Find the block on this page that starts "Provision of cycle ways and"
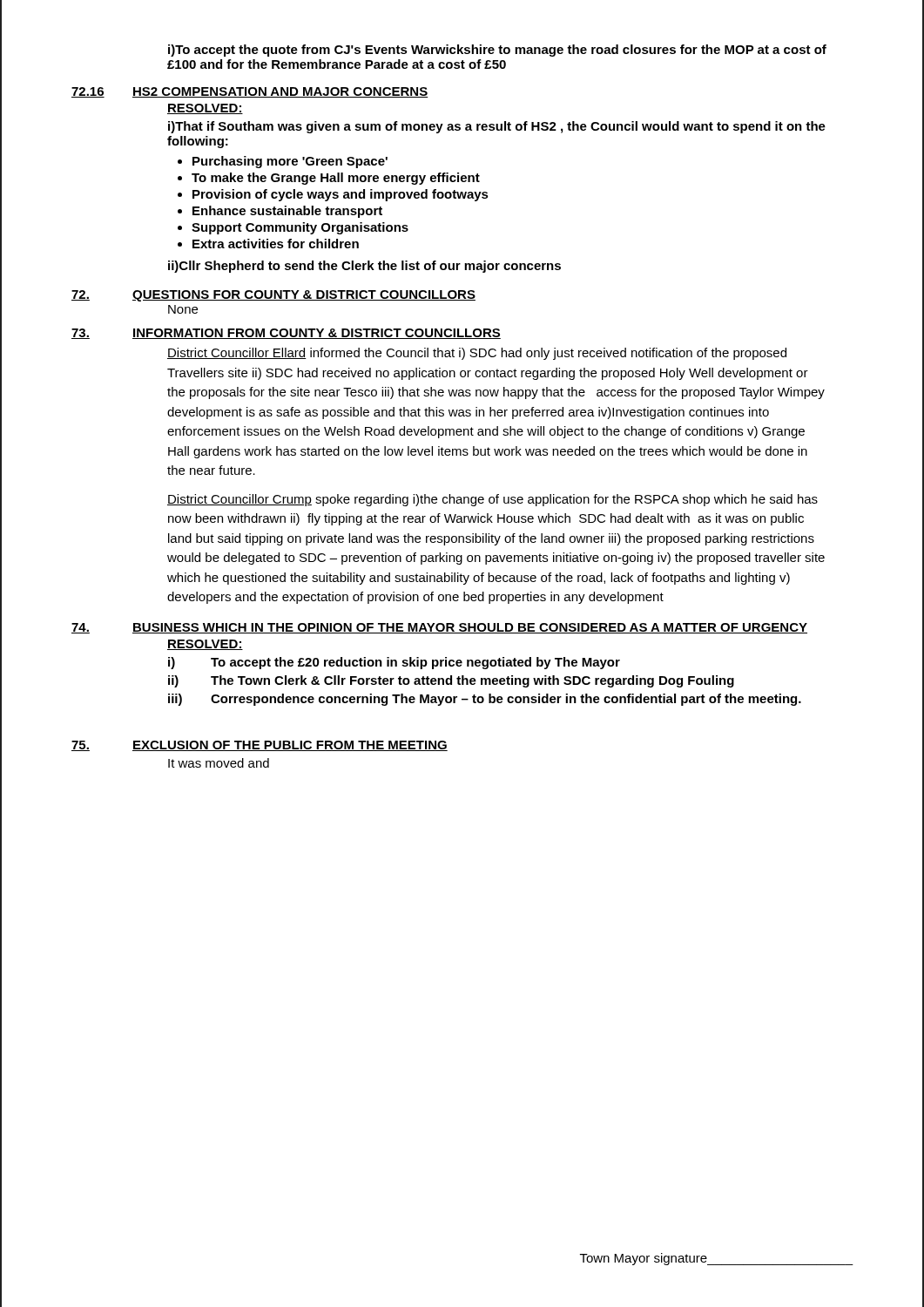Viewport: 924px width, 1307px height. (x=340, y=194)
